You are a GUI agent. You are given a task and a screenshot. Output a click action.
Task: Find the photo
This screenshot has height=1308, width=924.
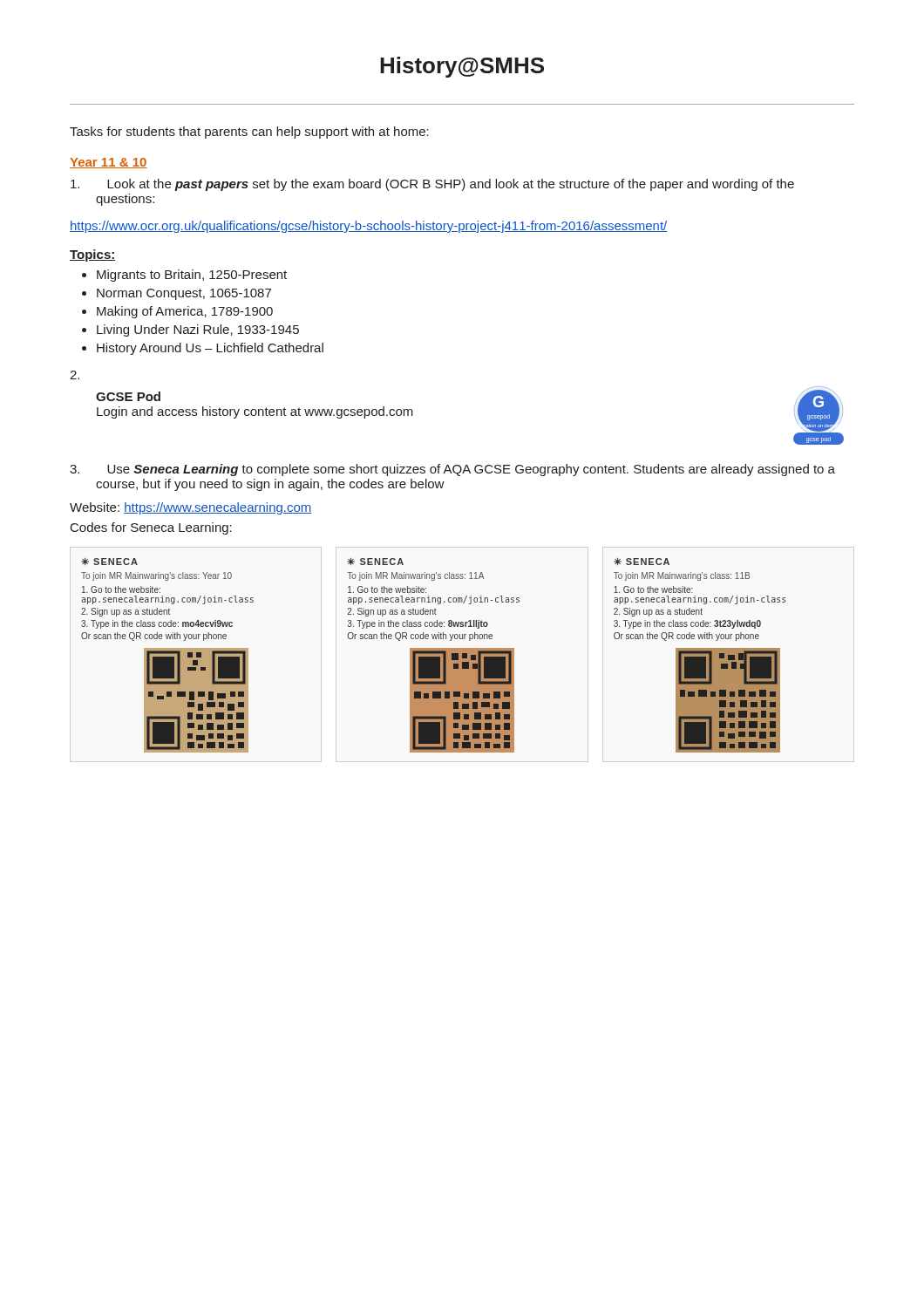coord(462,654)
